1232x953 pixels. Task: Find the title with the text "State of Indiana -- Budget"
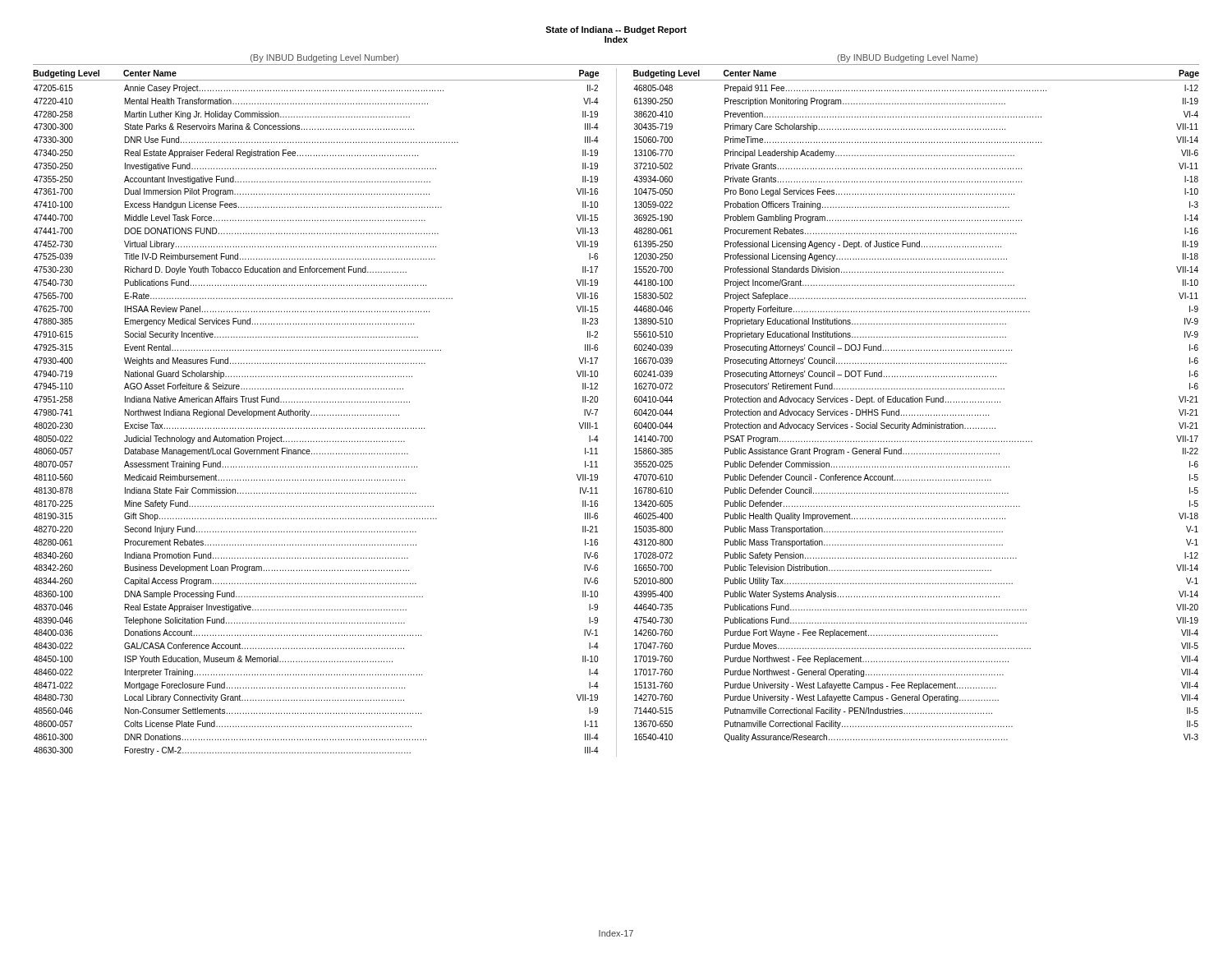click(x=616, y=35)
